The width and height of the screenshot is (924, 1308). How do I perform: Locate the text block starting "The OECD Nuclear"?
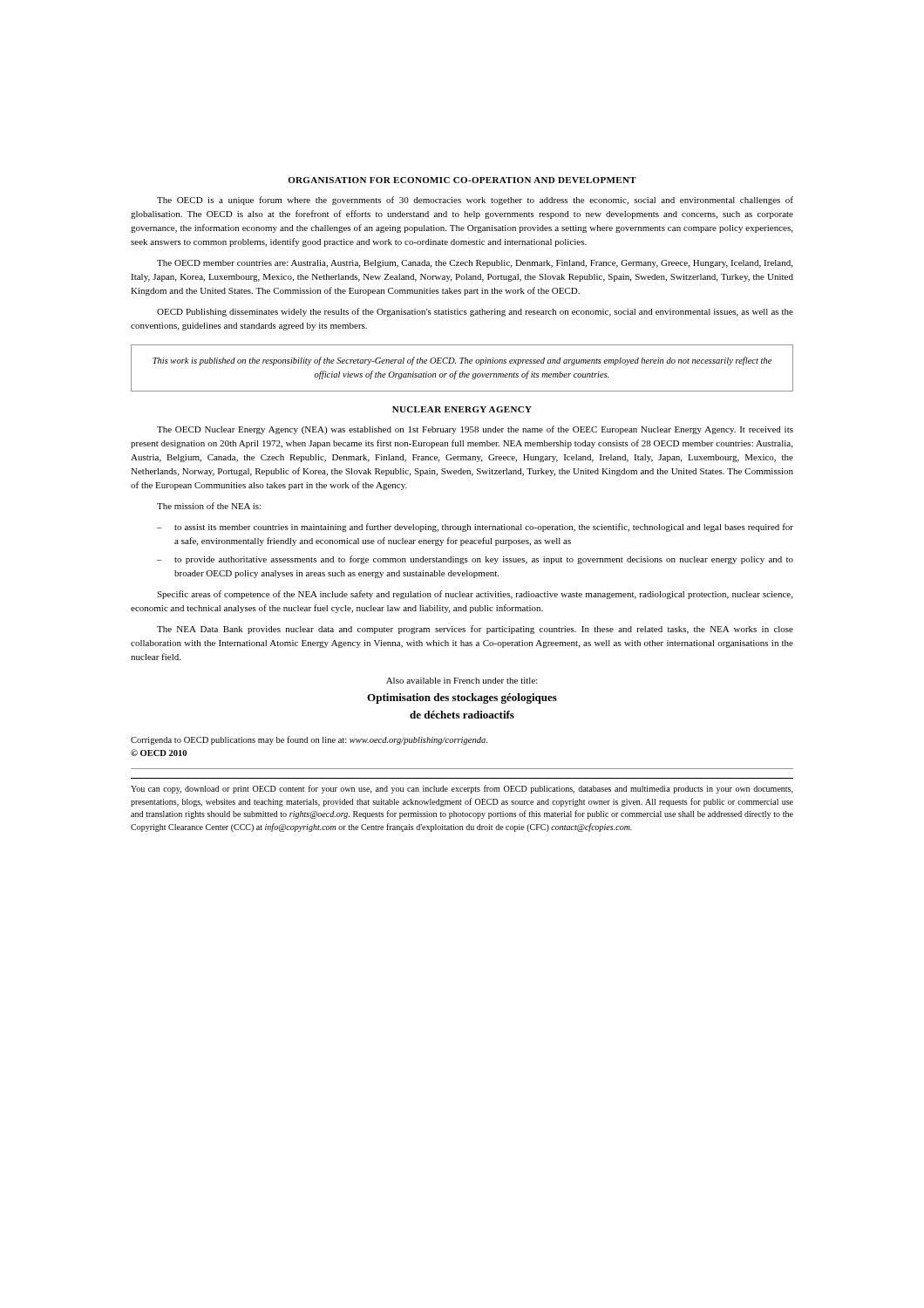pyautogui.click(x=462, y=457)
